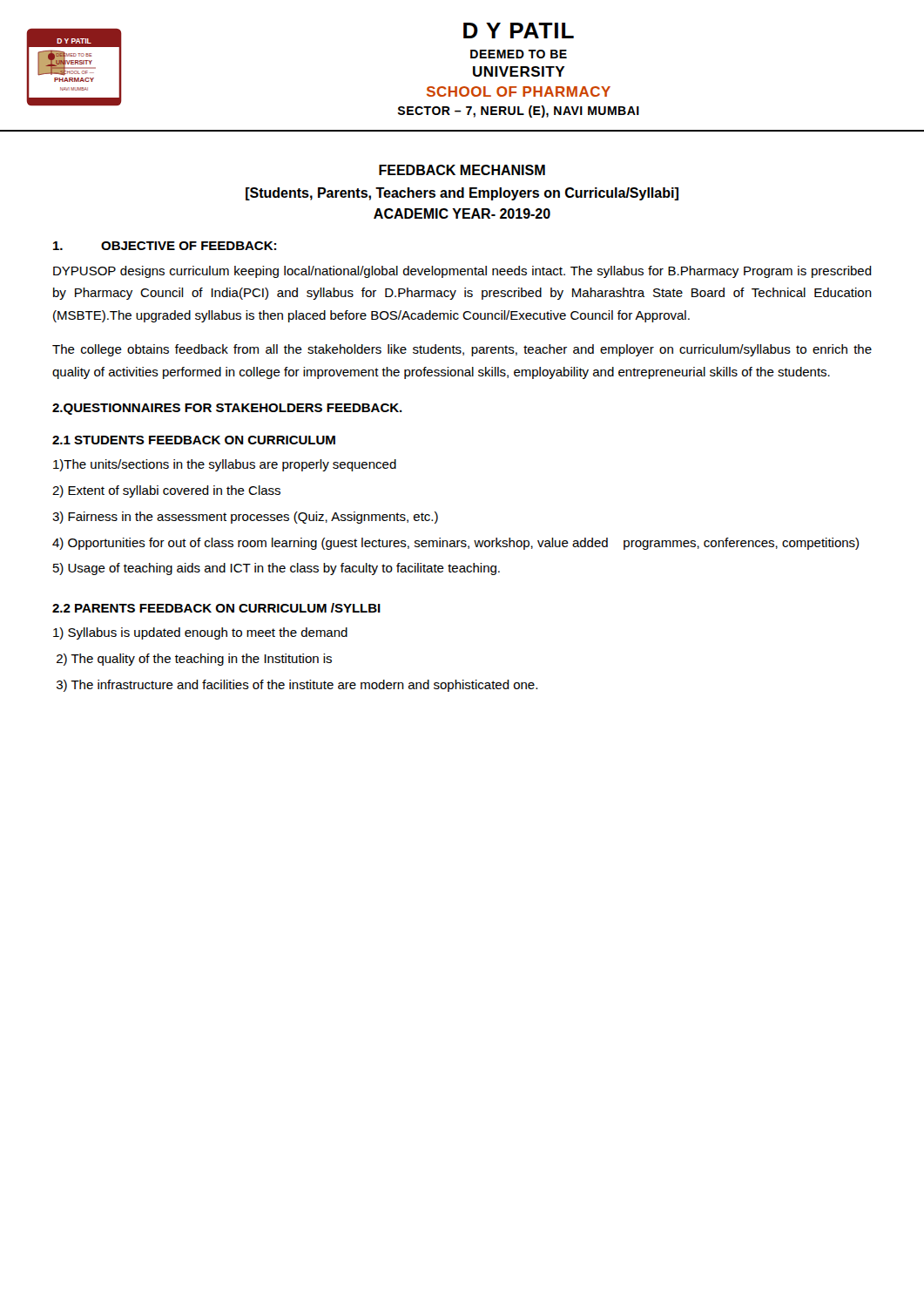Screen dimensions: 1307x924
Task: Locate the block of text that opens with "3) The infrastructure and"
Action: (x=295, y=684)
